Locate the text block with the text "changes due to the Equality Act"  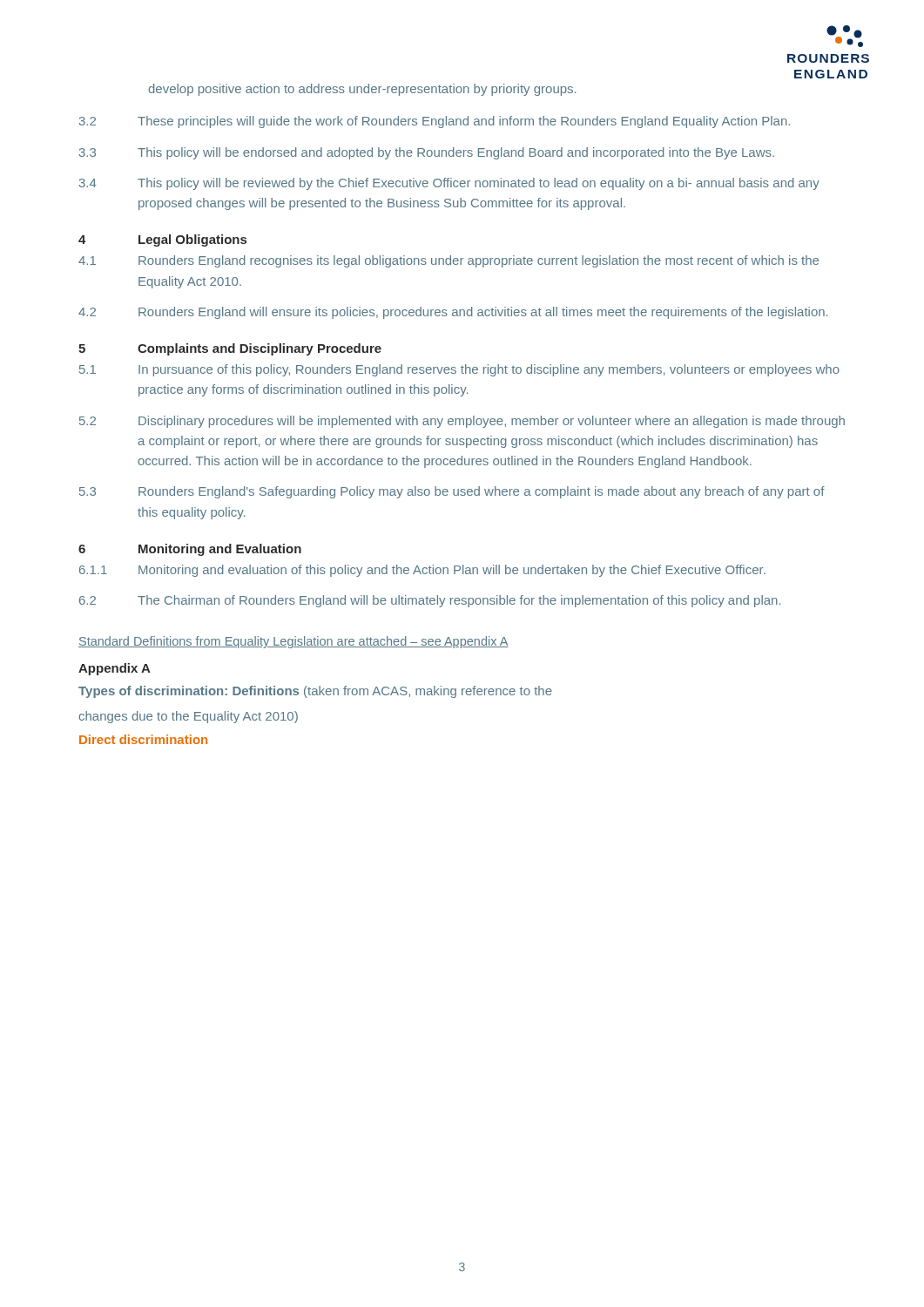(188, 716)
